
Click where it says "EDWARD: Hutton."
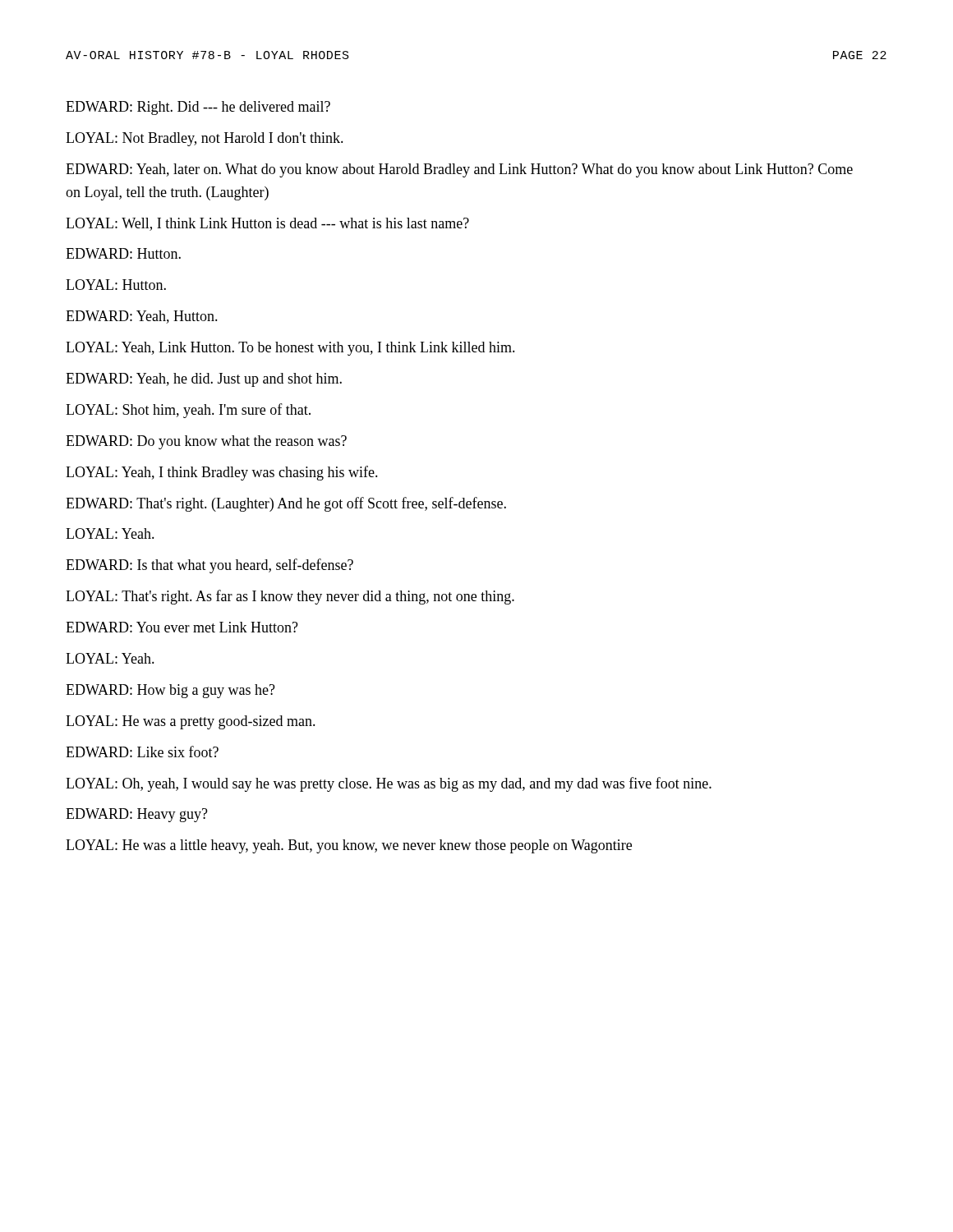point(124,254)
